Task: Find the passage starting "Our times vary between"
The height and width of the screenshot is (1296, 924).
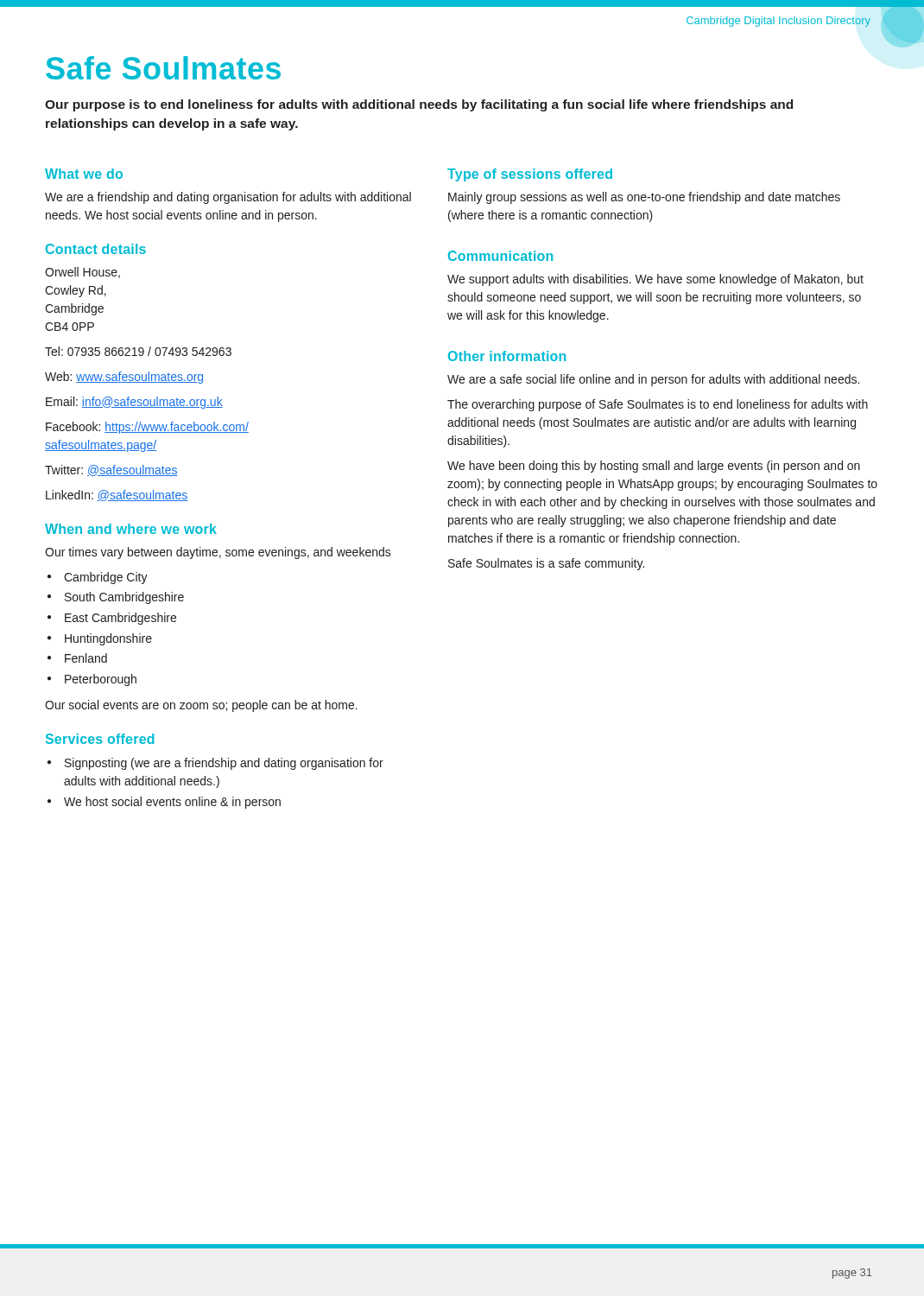Action: click(x=218, y=552)
